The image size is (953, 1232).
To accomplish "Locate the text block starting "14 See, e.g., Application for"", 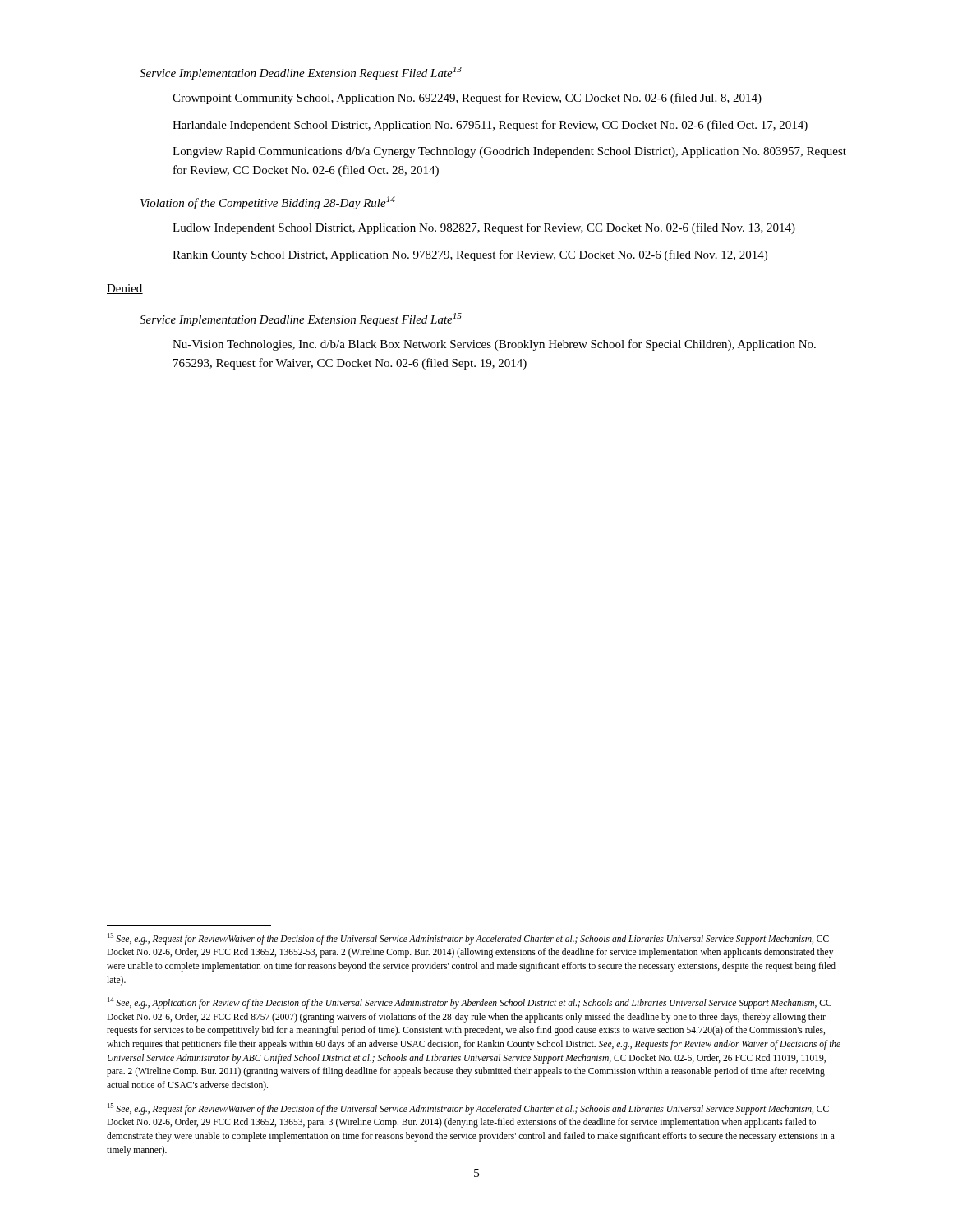I will point(474,1043).
